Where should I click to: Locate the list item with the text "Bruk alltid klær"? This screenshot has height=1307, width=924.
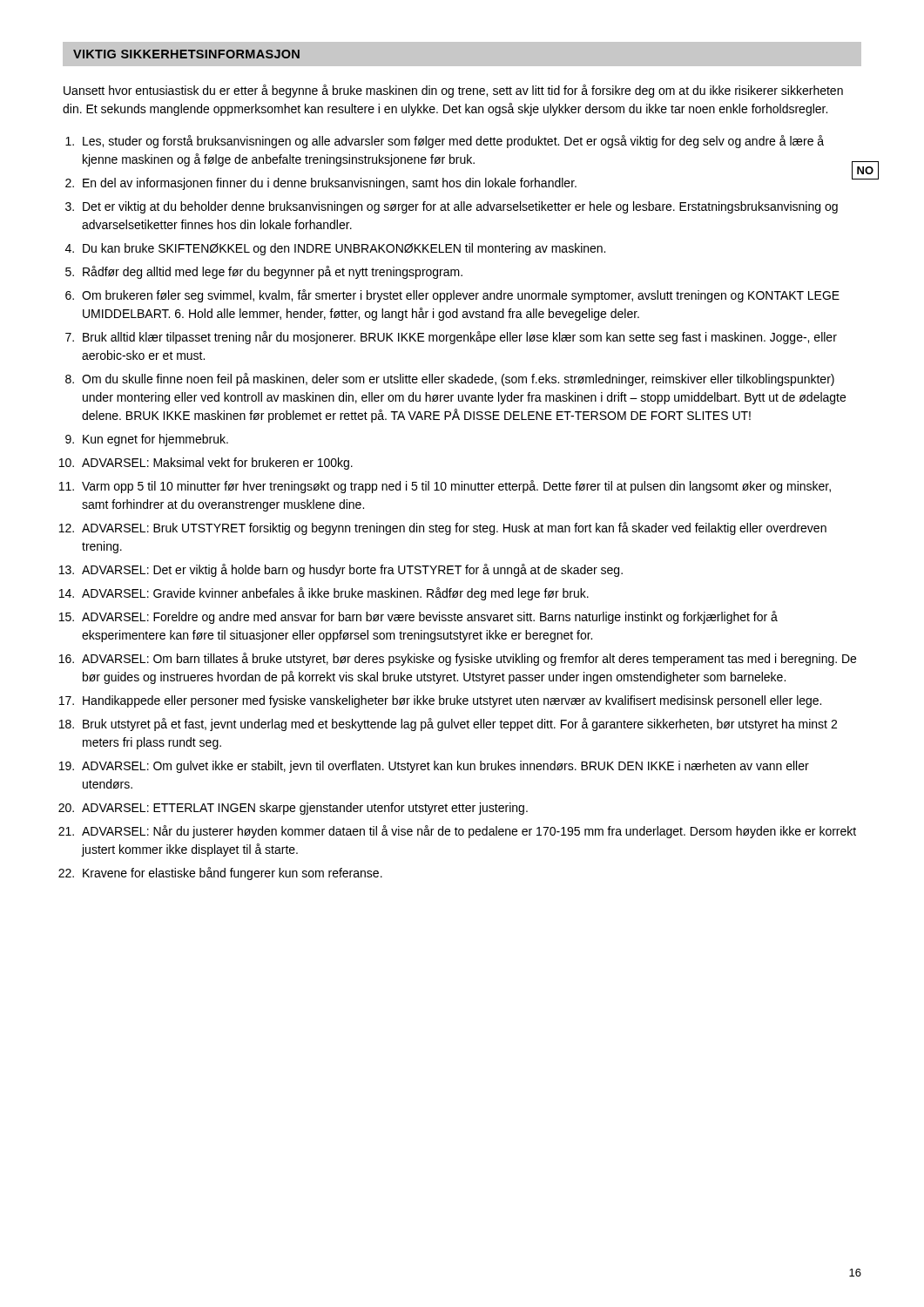click(459, 346)
